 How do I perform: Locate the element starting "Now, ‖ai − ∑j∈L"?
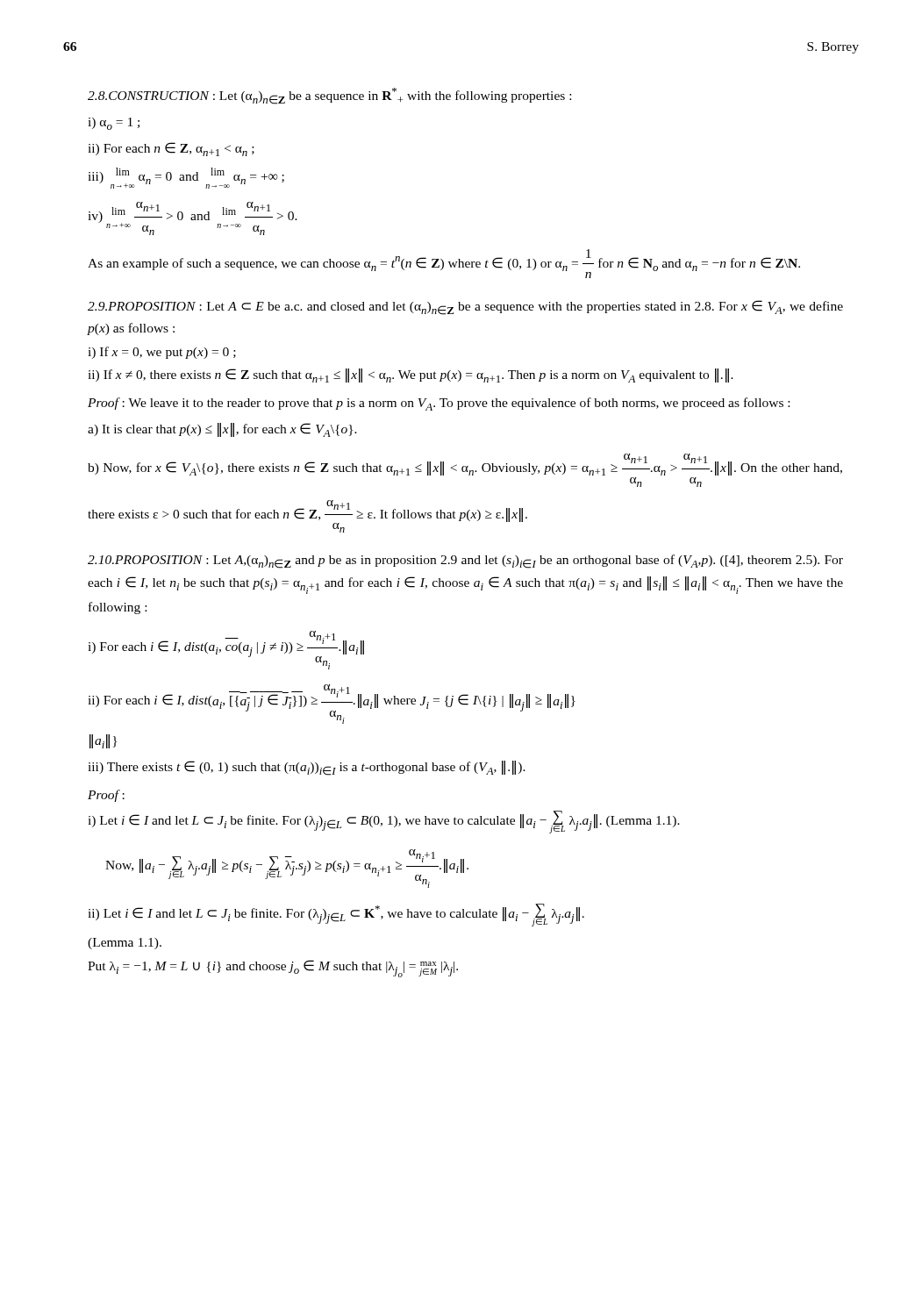coord(474,867)
